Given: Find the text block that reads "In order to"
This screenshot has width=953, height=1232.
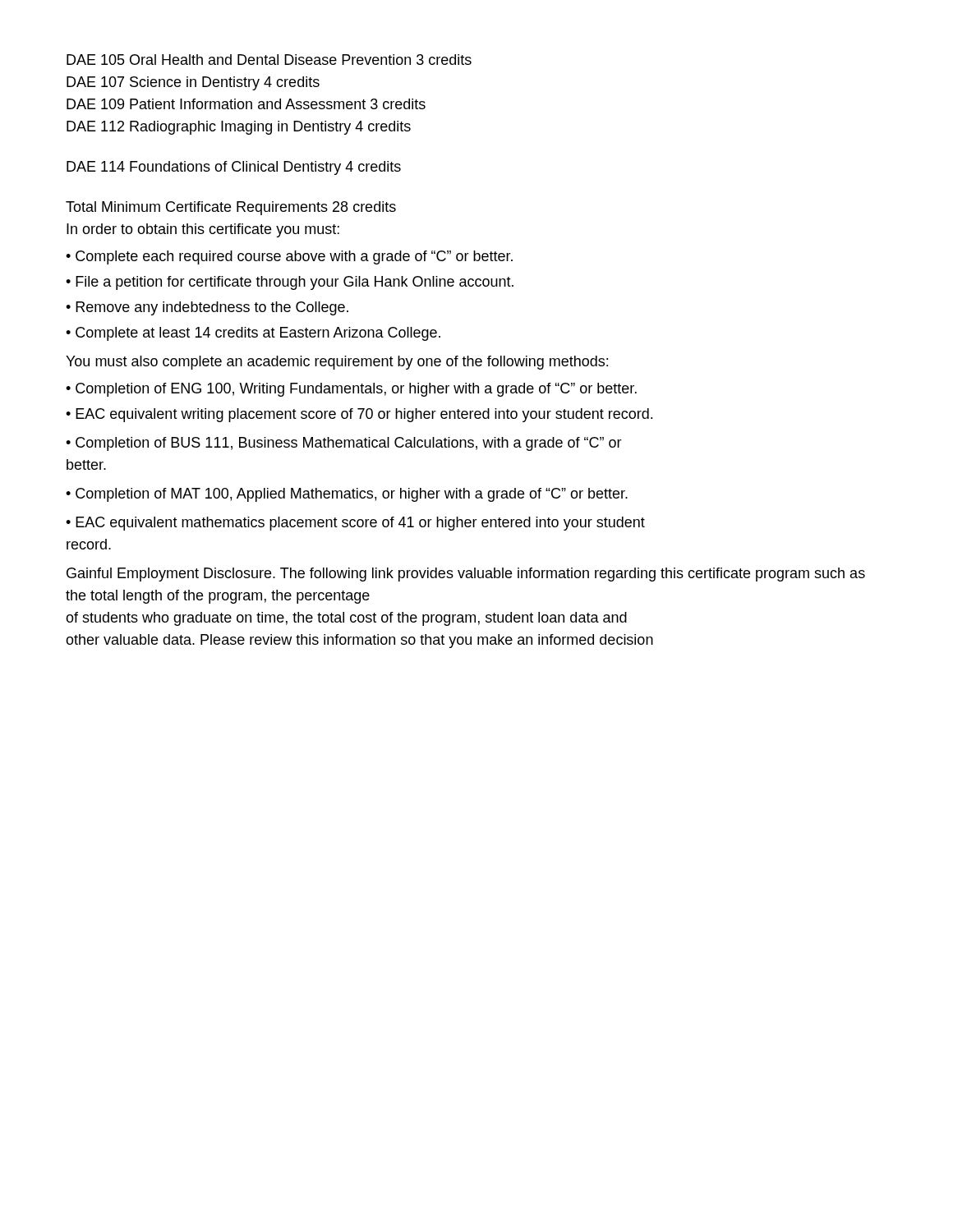Looking at the screenshot, I should pos(203,229).
